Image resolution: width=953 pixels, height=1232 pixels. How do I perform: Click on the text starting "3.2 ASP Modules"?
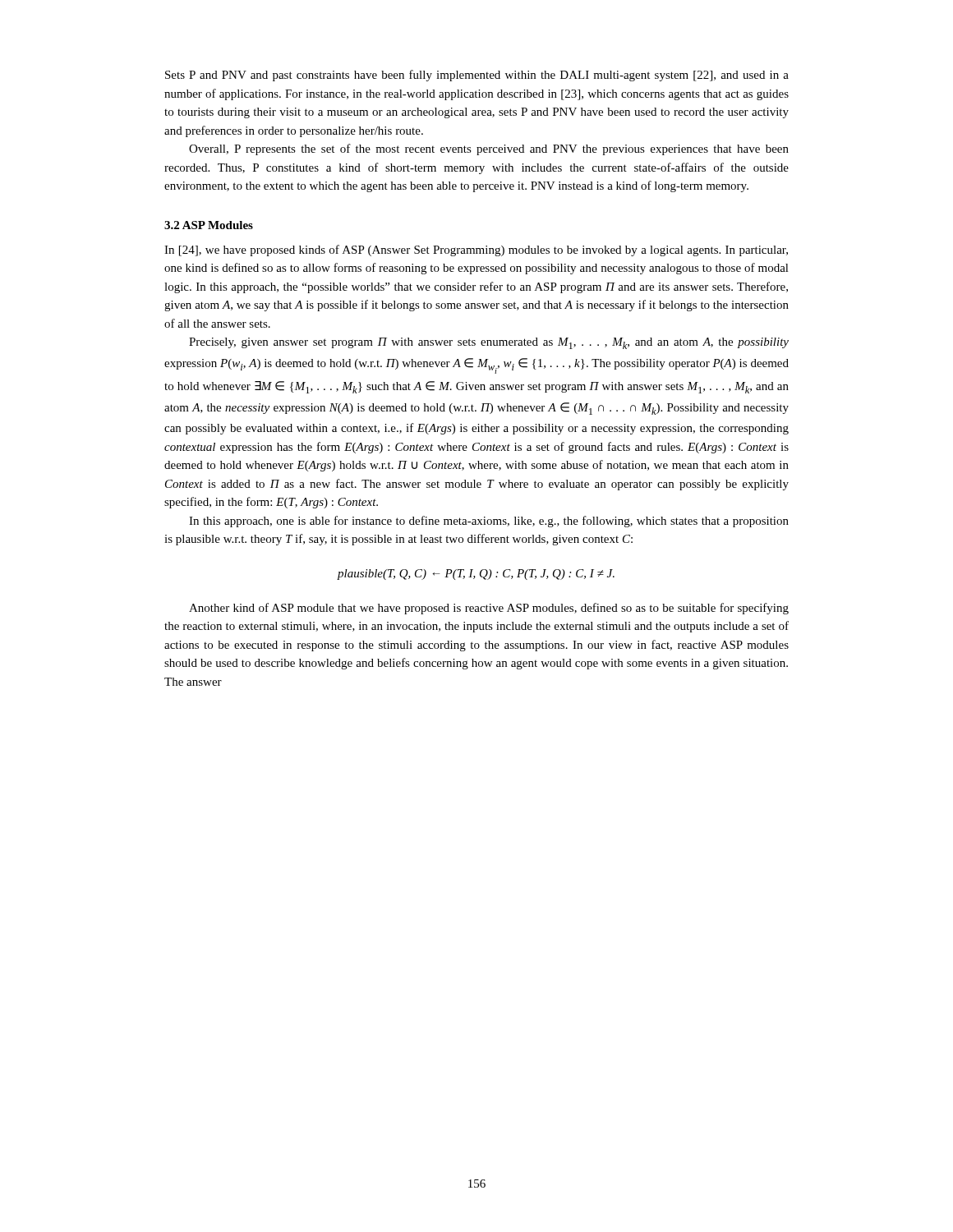pos(209,225)
